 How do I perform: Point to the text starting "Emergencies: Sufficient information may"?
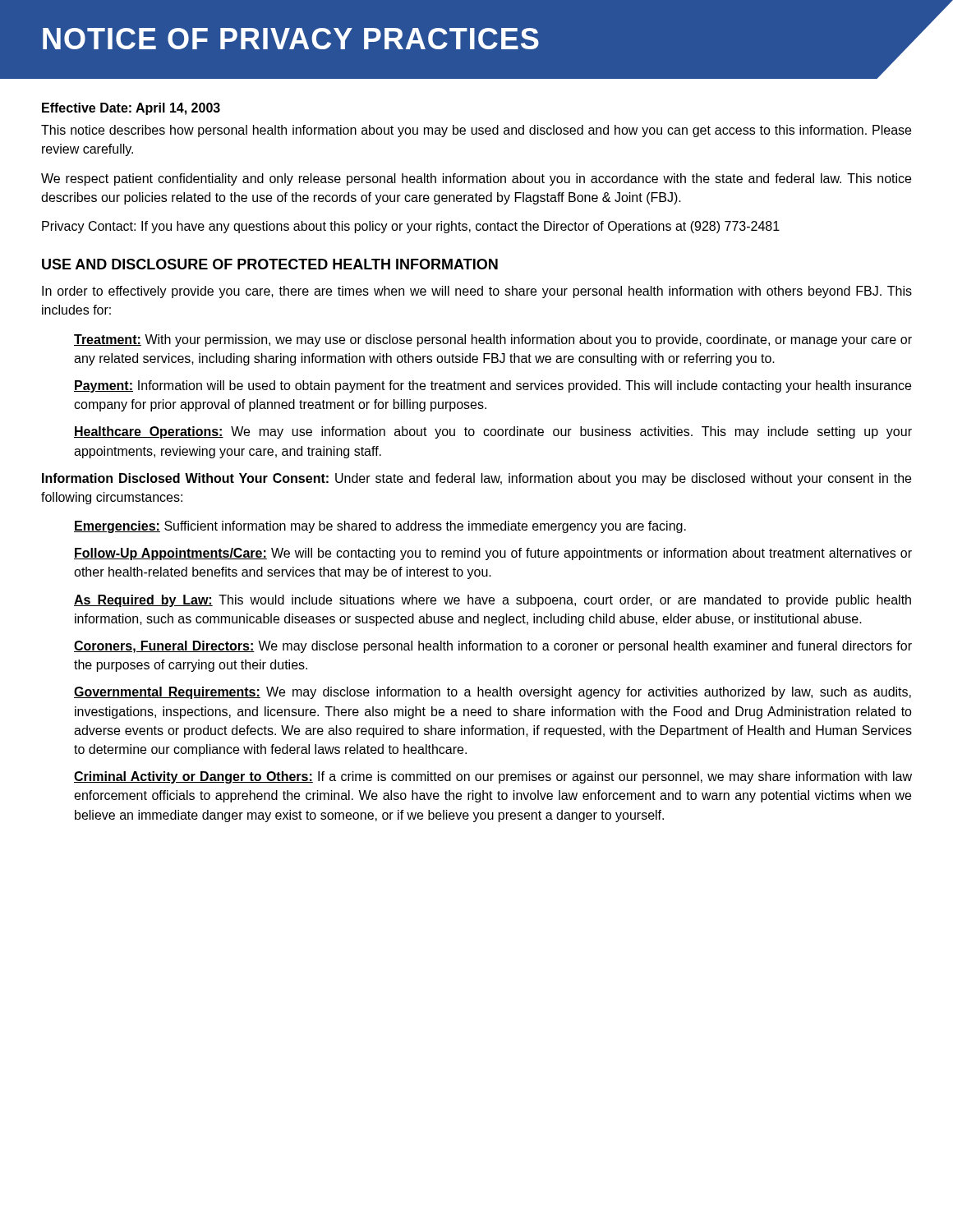[x=493, y=526]
